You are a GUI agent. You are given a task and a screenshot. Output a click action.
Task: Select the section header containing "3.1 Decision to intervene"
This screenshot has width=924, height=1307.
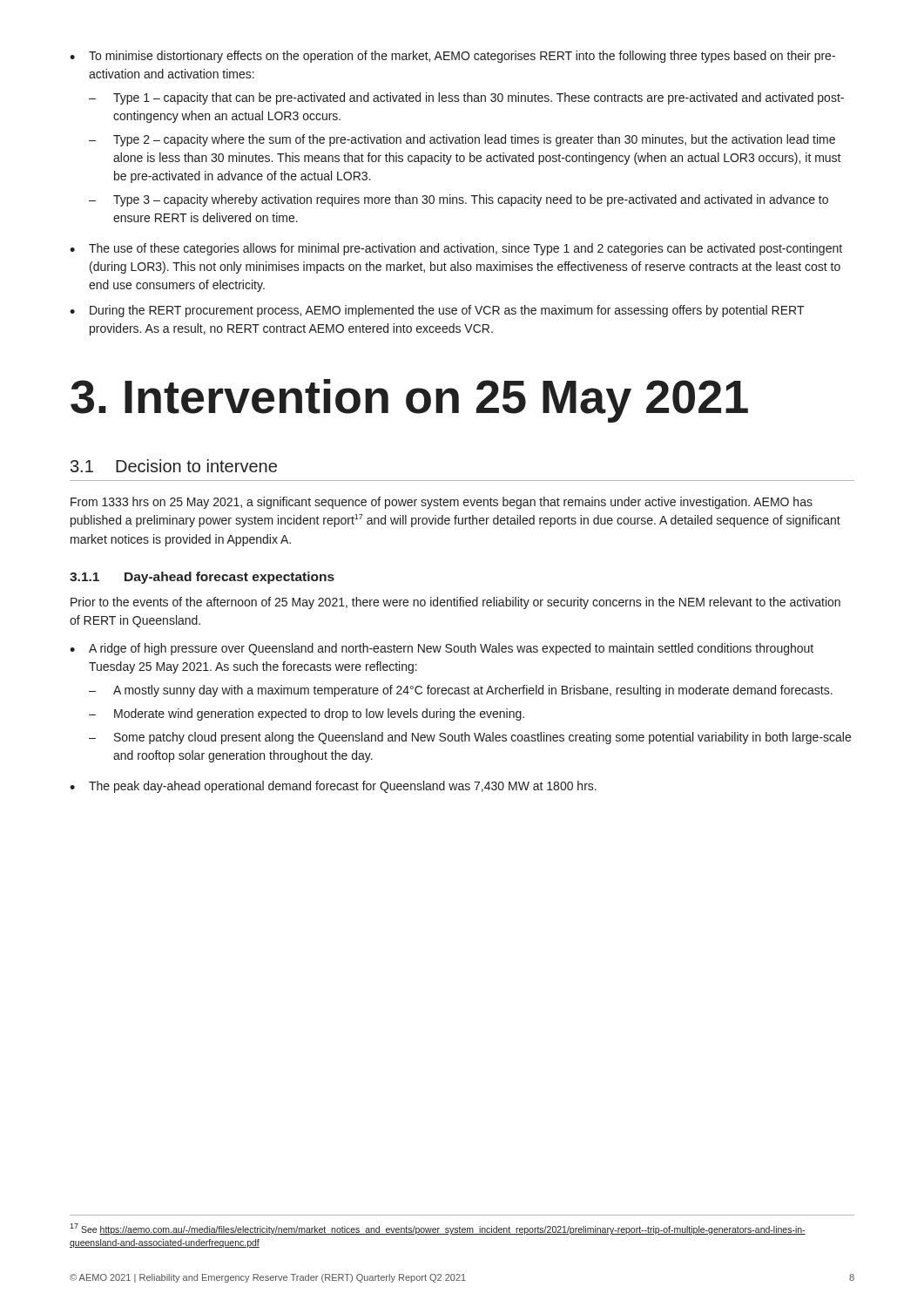(174, 466)
